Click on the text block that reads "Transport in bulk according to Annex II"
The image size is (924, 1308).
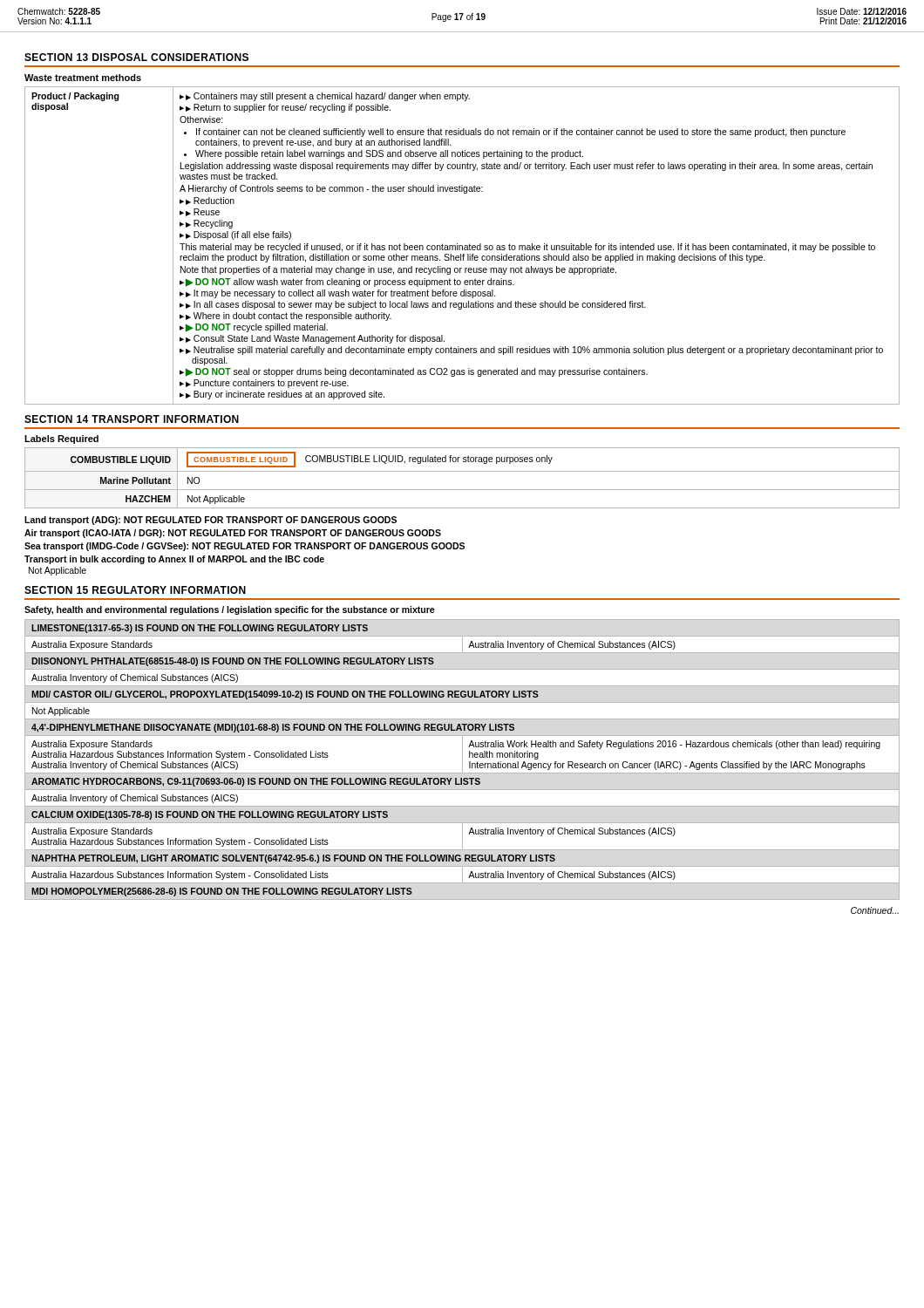(174, 559)
